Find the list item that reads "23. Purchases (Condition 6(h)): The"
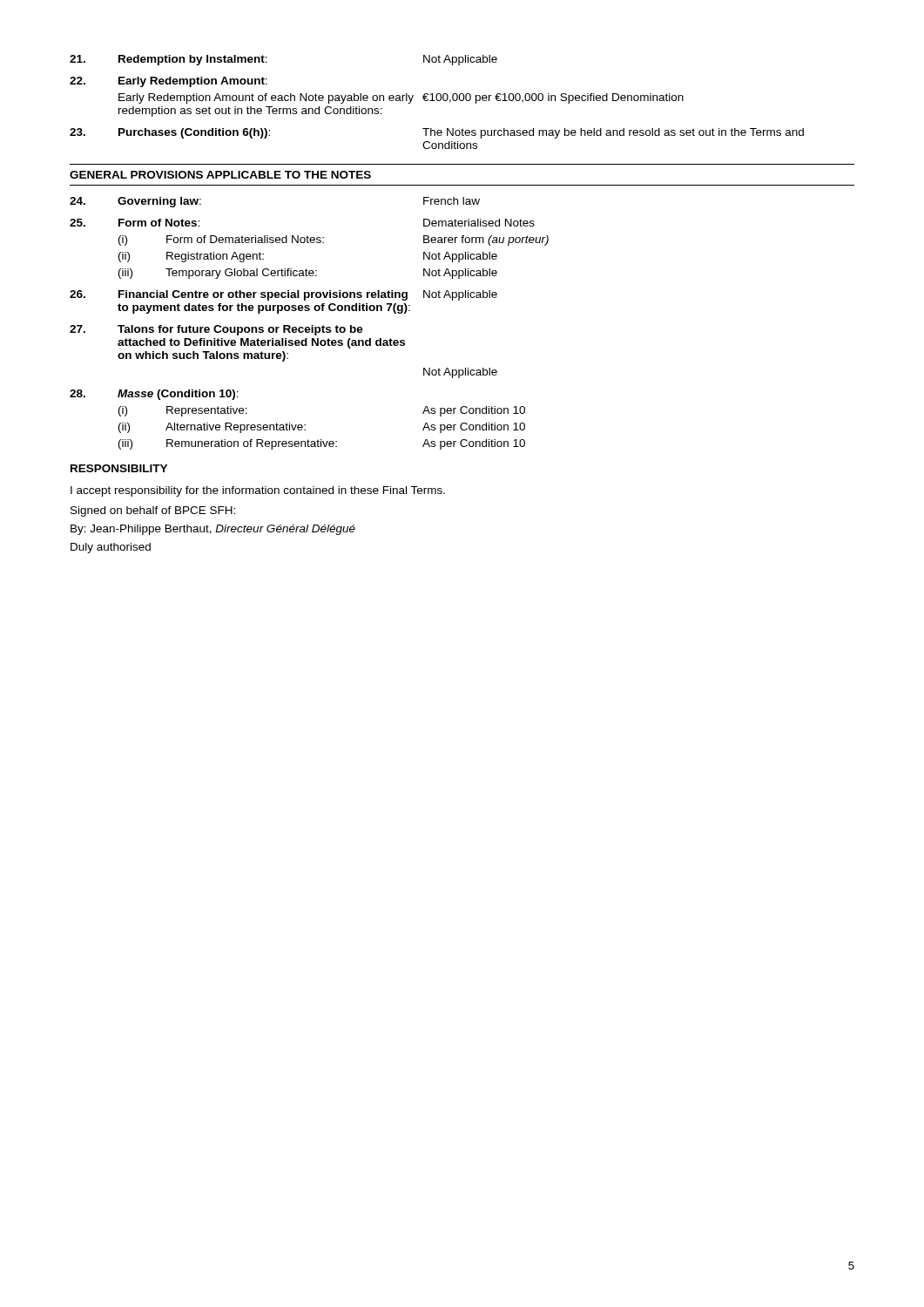924x1307 pixels. coord(462,139)
